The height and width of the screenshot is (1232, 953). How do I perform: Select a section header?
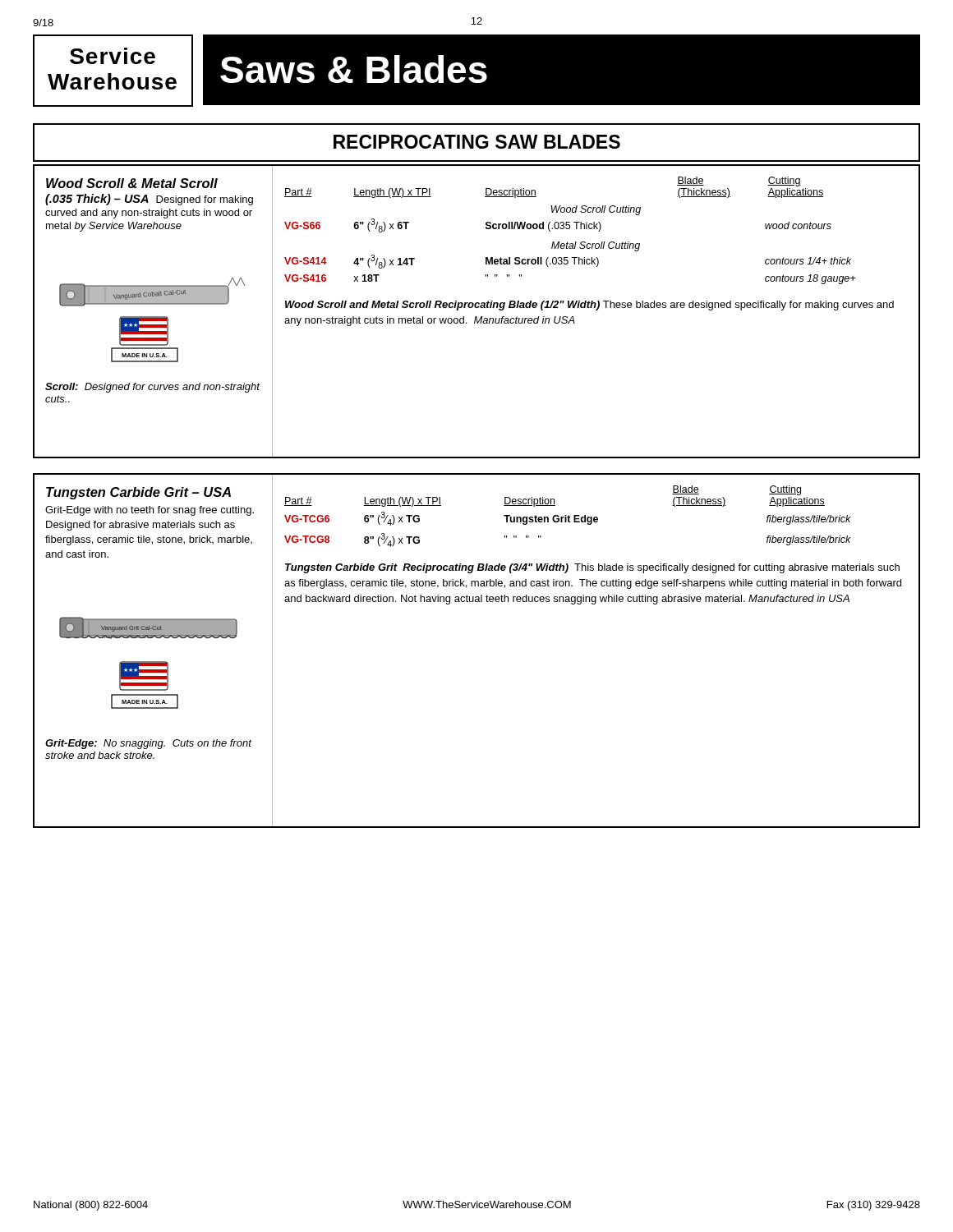pyautogui.click(x=476, y=142)
